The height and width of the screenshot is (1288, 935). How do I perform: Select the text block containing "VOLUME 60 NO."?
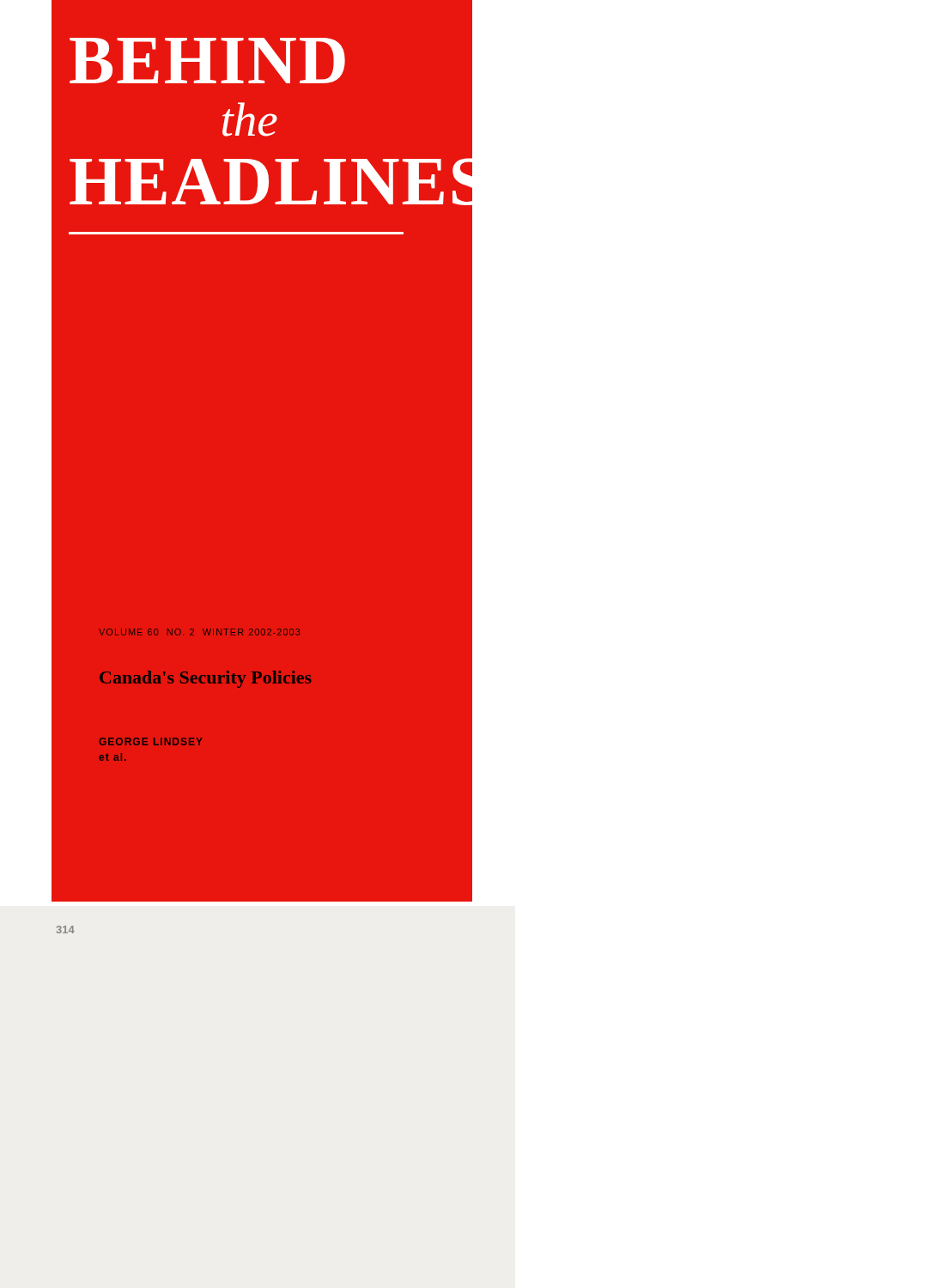pyautogui.click(x=200, y=632)
